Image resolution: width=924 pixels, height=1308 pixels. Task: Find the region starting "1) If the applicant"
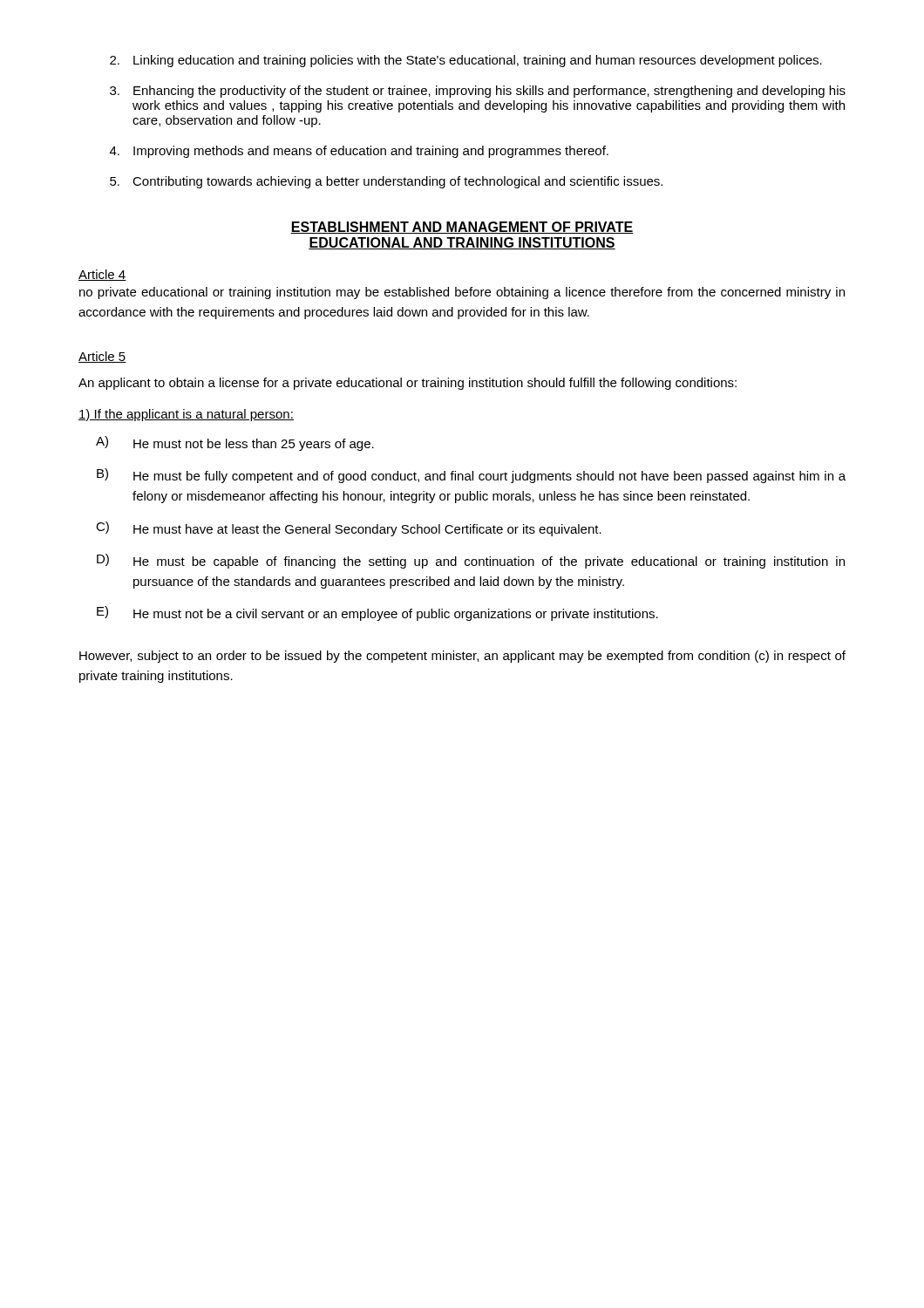coord(186,414)
